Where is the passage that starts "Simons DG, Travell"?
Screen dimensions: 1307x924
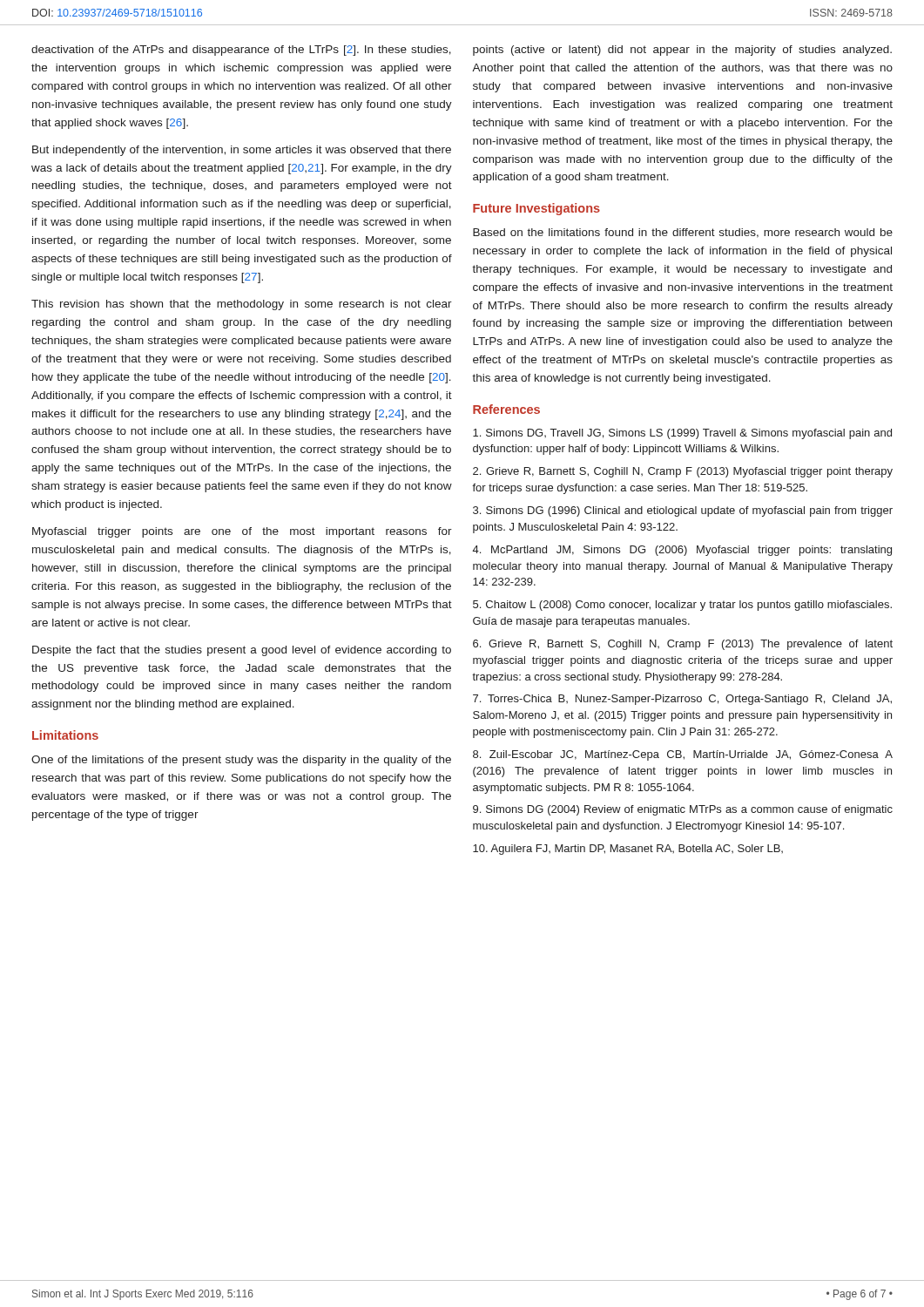point(683,440)
